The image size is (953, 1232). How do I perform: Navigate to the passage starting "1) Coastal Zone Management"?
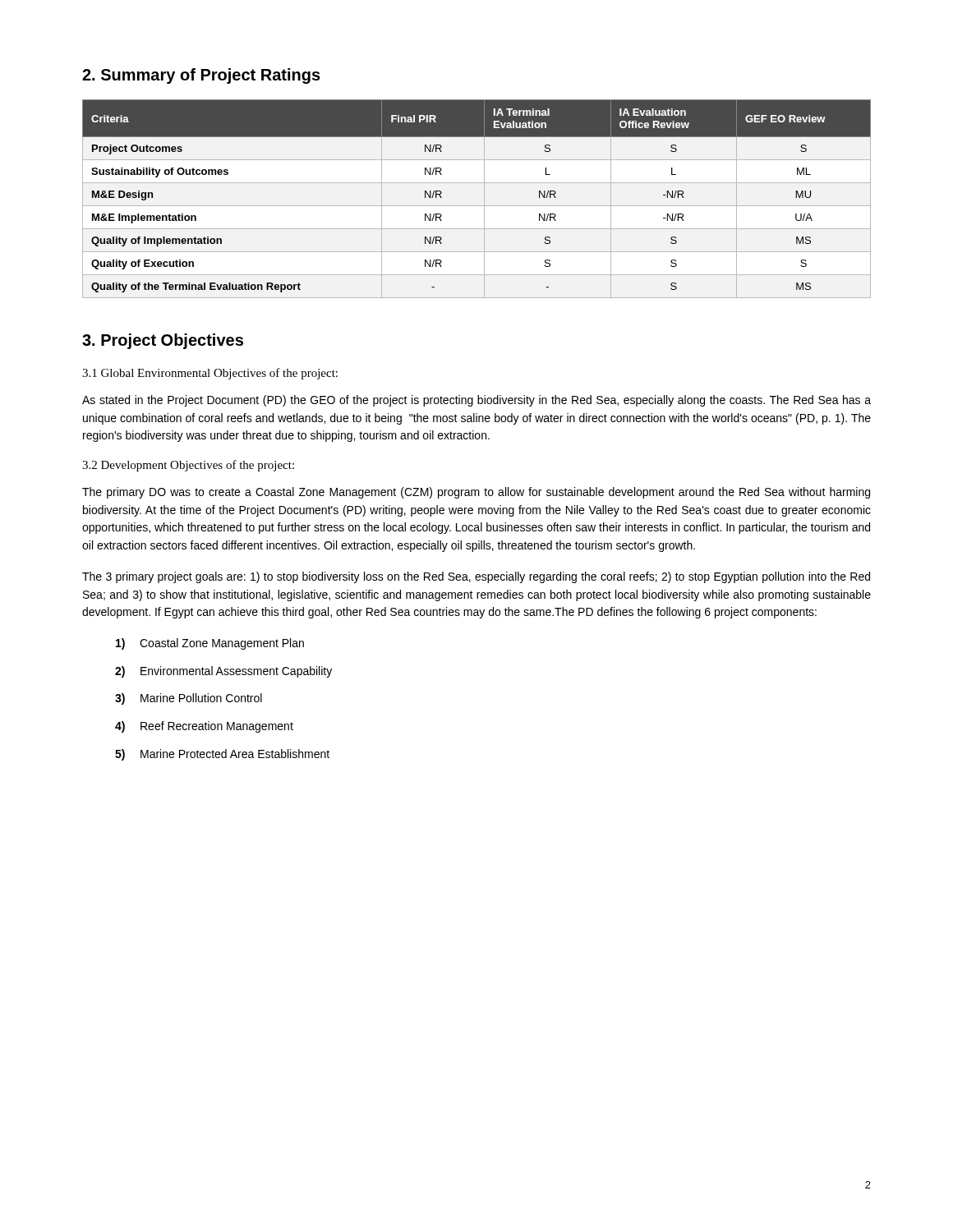coord(210,644)
